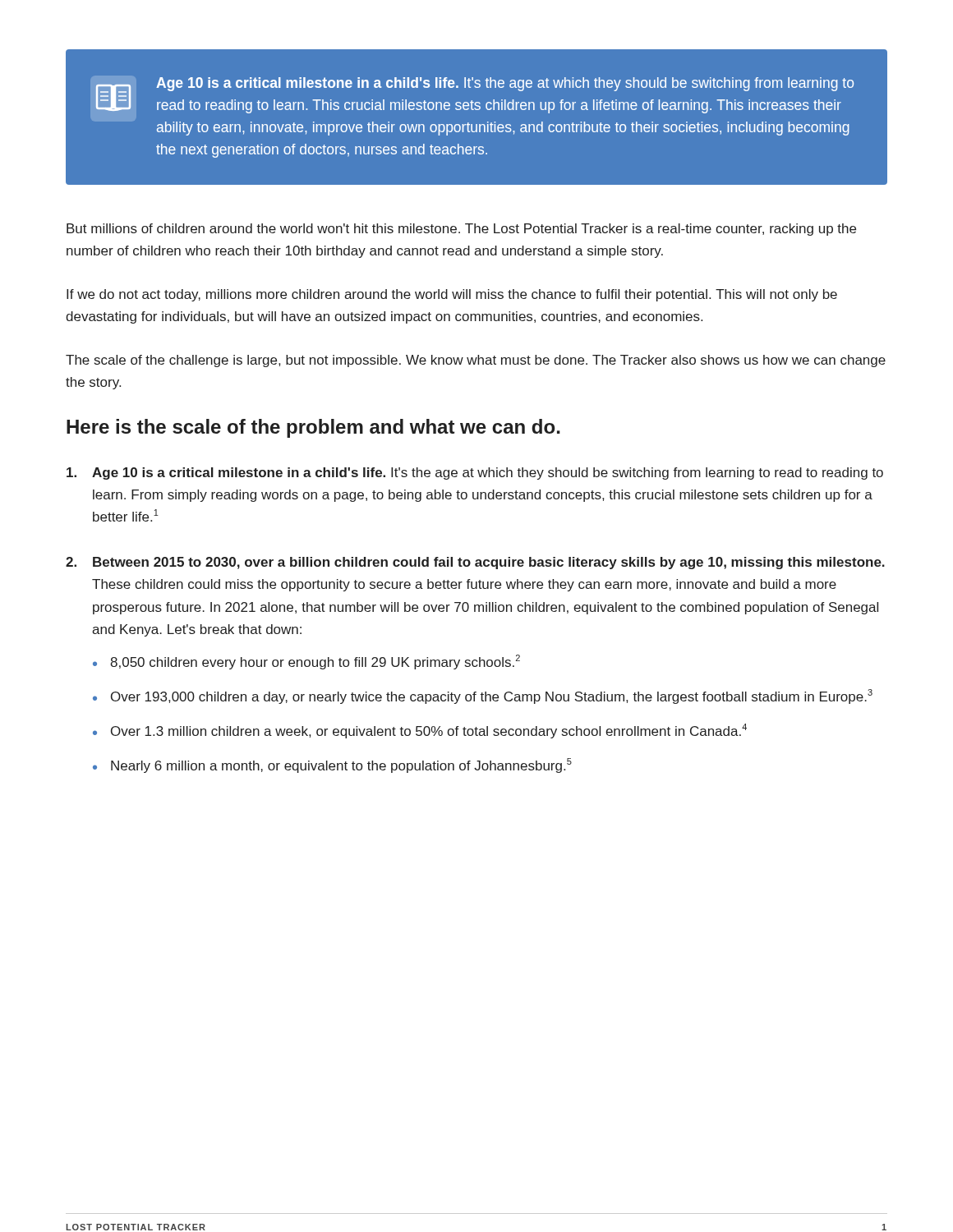953x1232 pixels.
Task: Point to the passage starting "• Over 1.3"
Action: (x=490, y=733)
